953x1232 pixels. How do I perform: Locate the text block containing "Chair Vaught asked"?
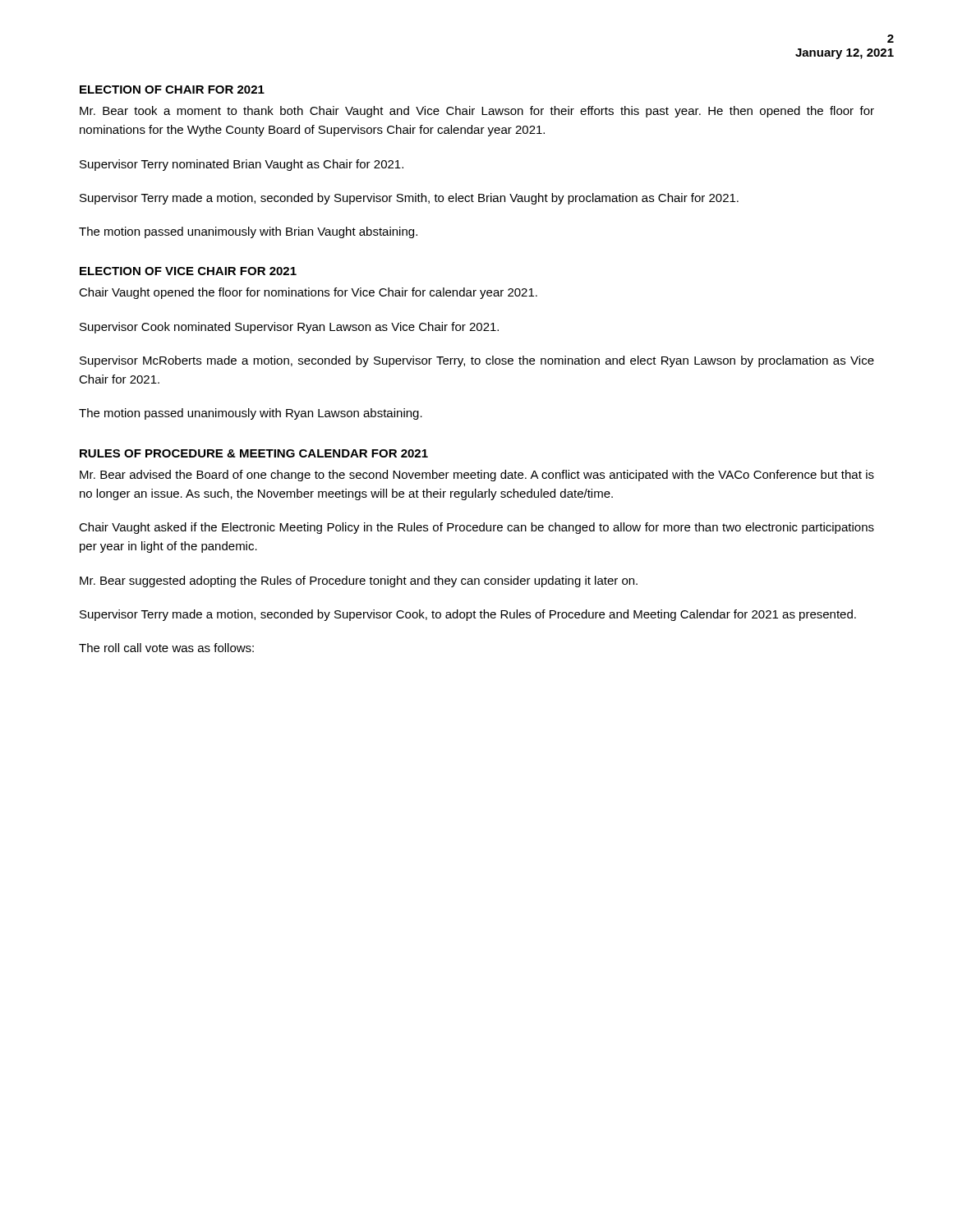point(476,536)
